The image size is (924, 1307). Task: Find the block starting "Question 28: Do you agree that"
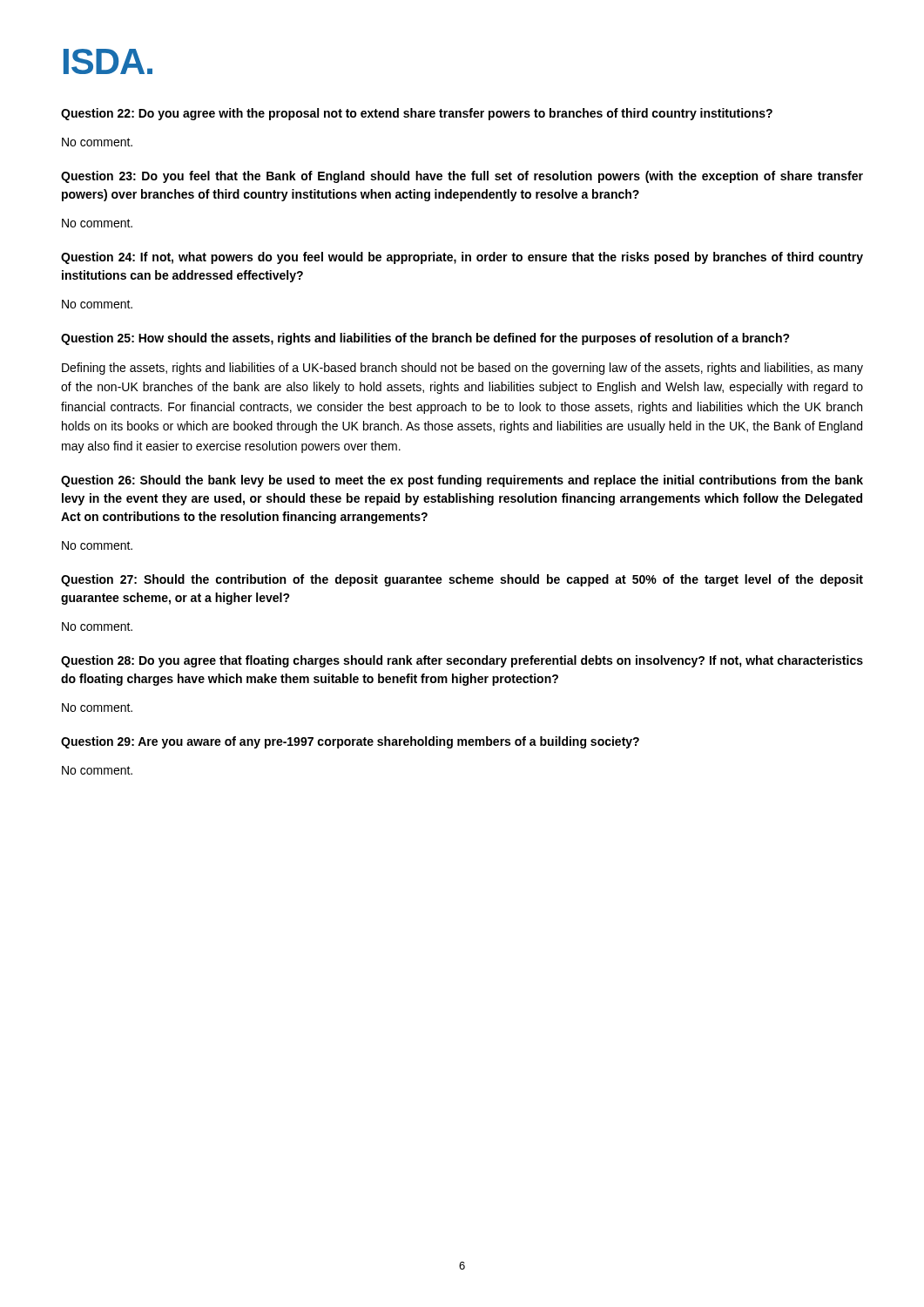462,670
